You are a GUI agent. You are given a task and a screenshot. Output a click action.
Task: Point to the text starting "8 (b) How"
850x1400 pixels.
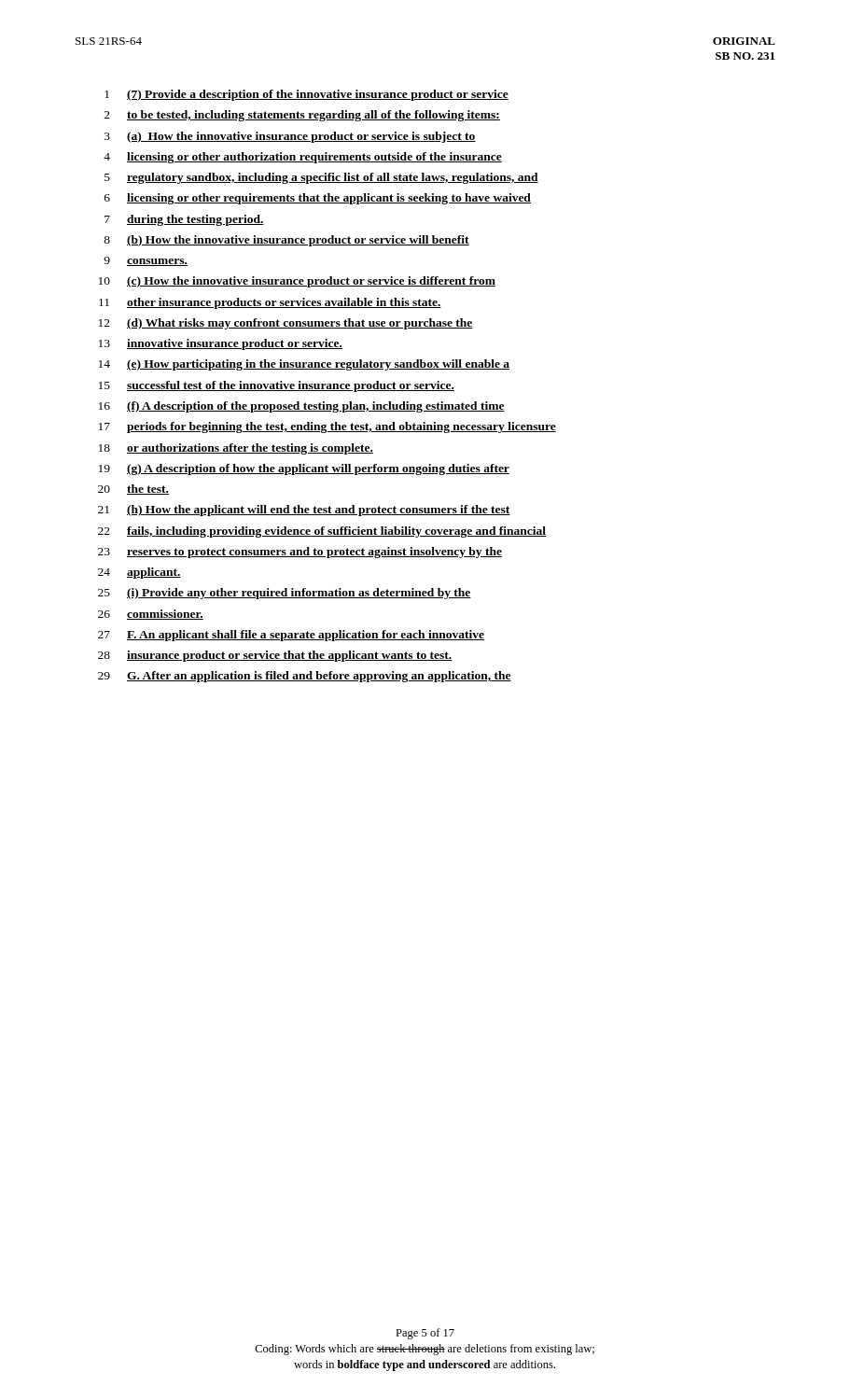pos(425,240)
